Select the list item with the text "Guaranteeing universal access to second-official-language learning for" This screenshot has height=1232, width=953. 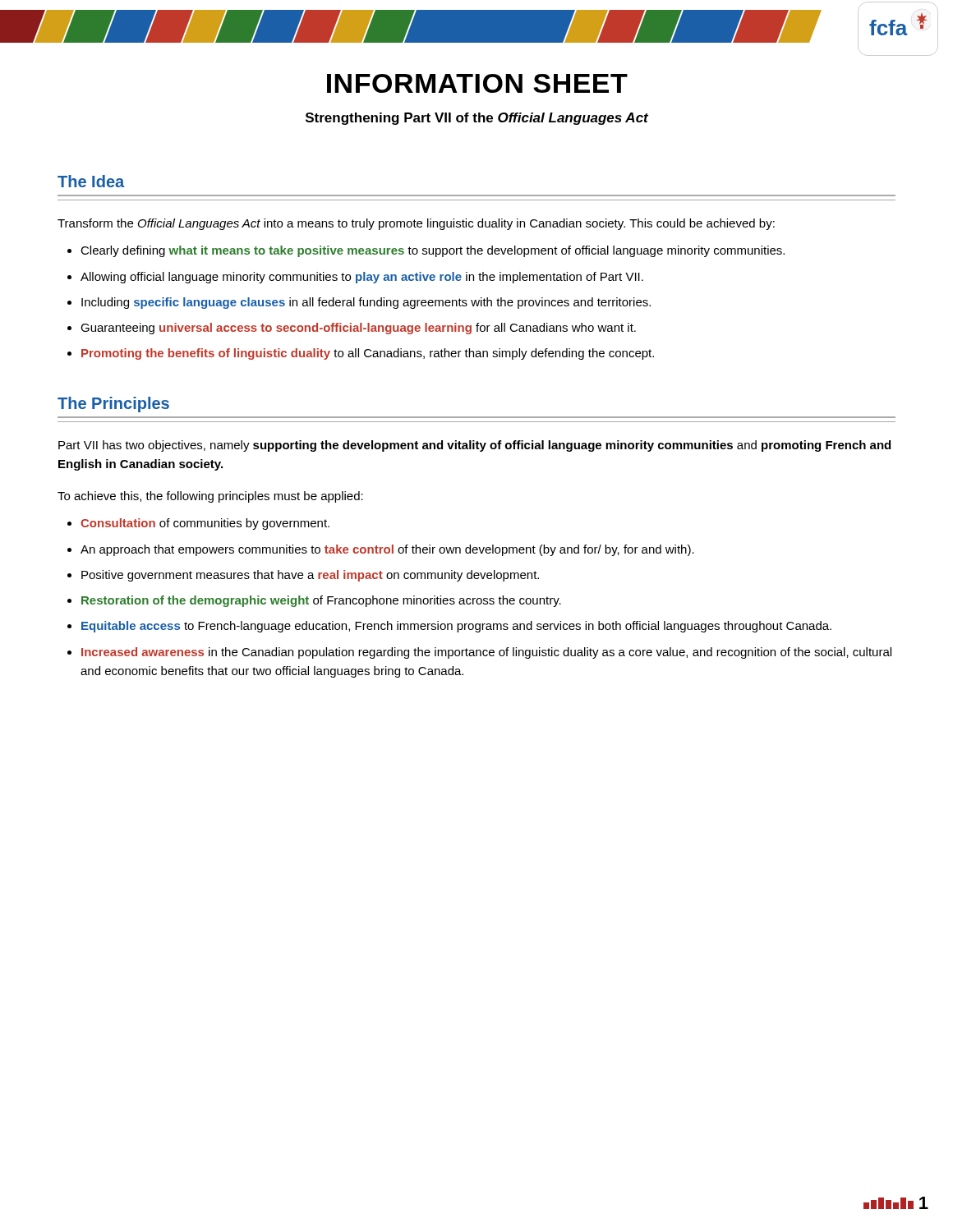[x=359, y=327]
